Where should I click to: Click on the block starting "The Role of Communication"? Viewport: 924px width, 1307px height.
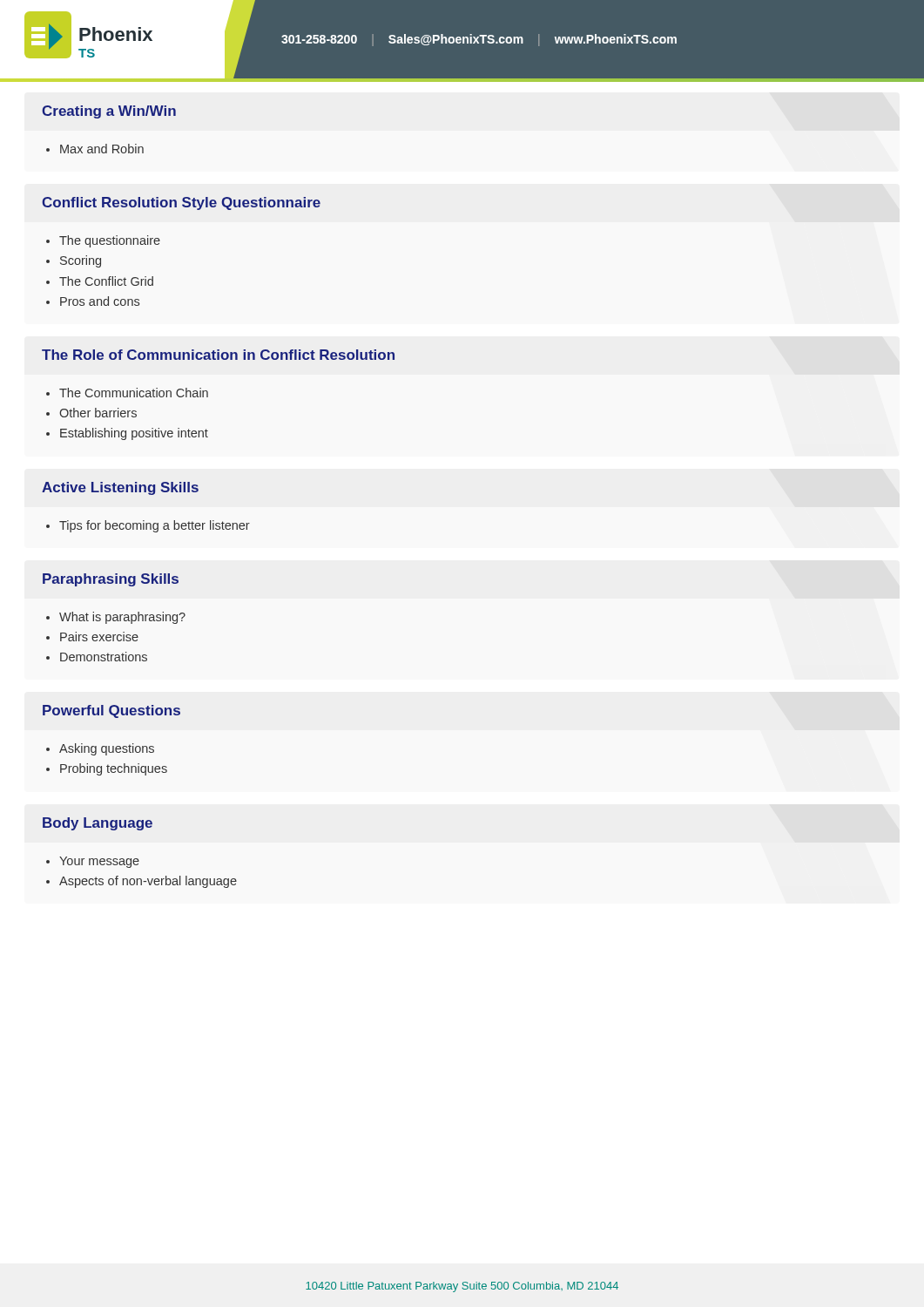tap(218, 355)
